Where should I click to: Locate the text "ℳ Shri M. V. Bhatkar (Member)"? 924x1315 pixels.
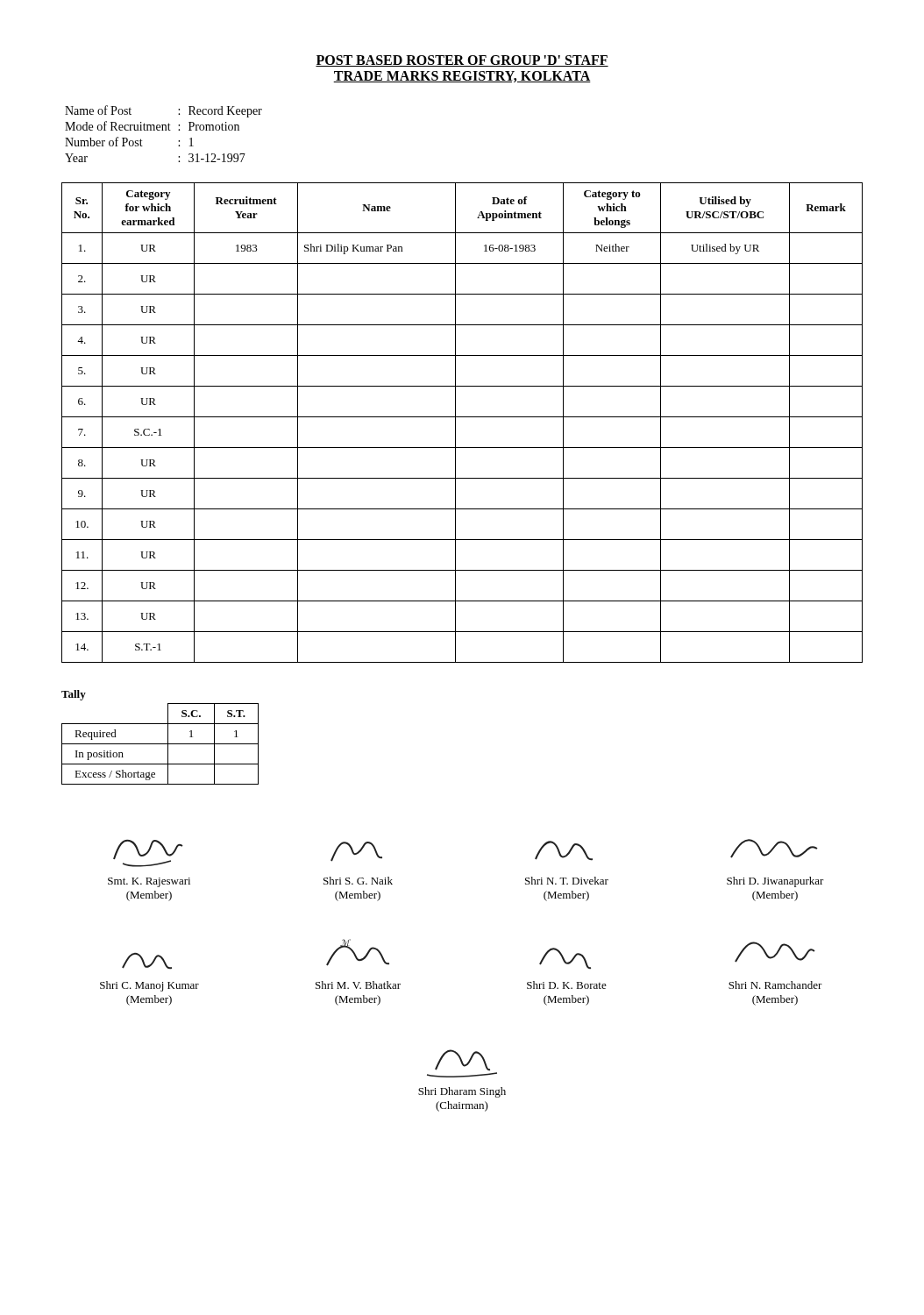point(358,967)
